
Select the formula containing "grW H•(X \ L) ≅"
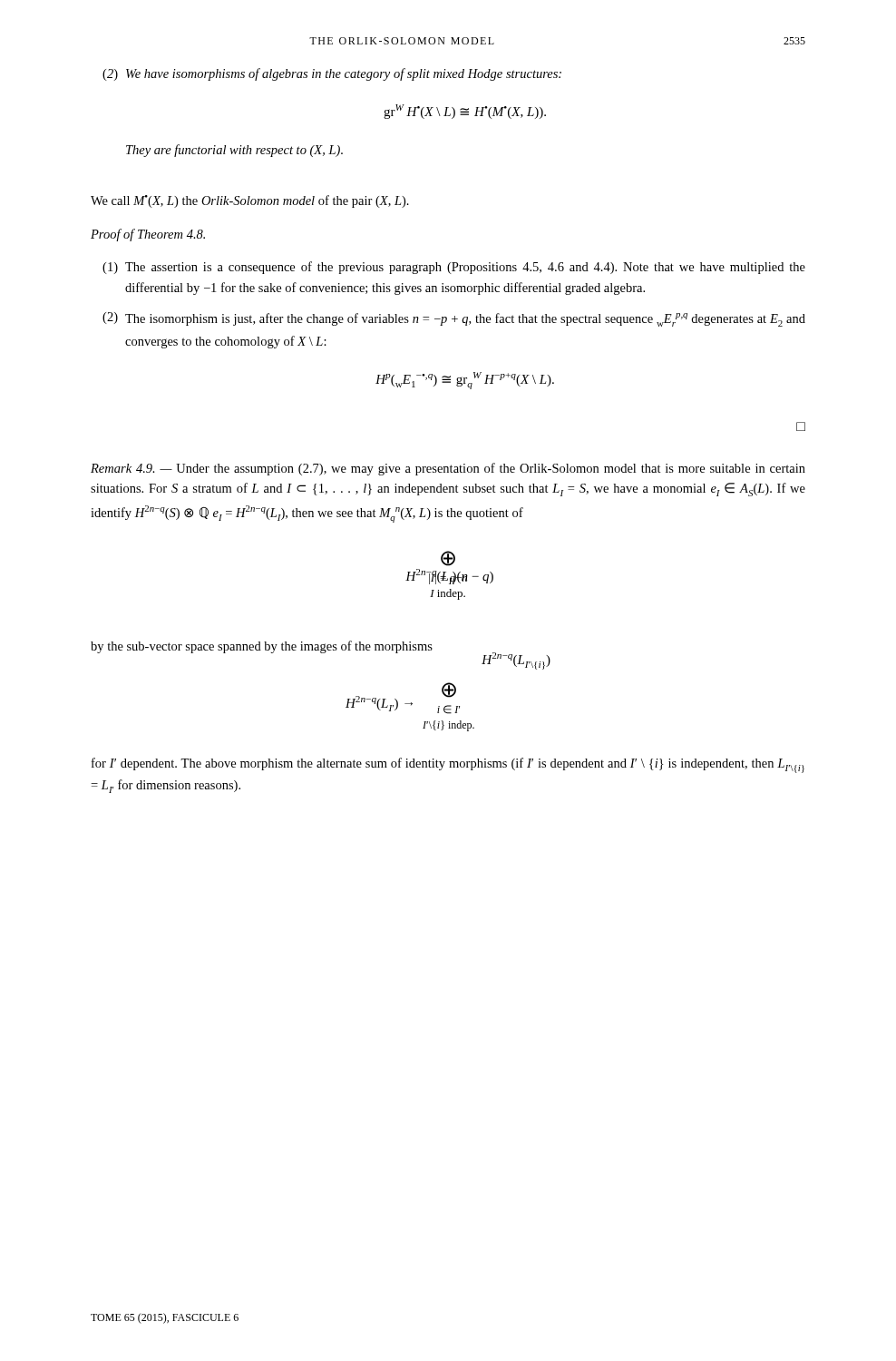(465, 111)
